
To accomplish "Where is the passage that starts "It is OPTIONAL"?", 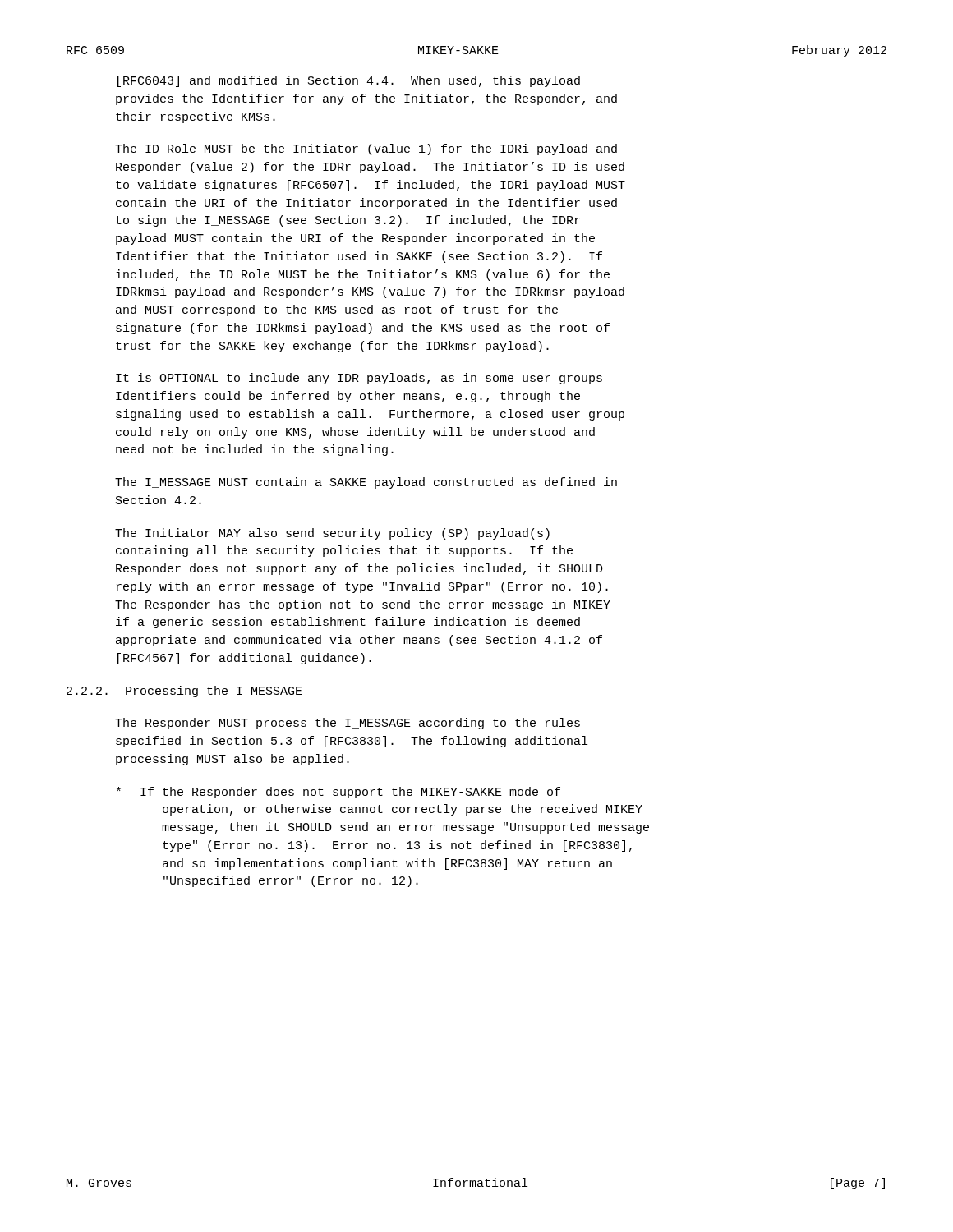I will [x=370, y=415].
